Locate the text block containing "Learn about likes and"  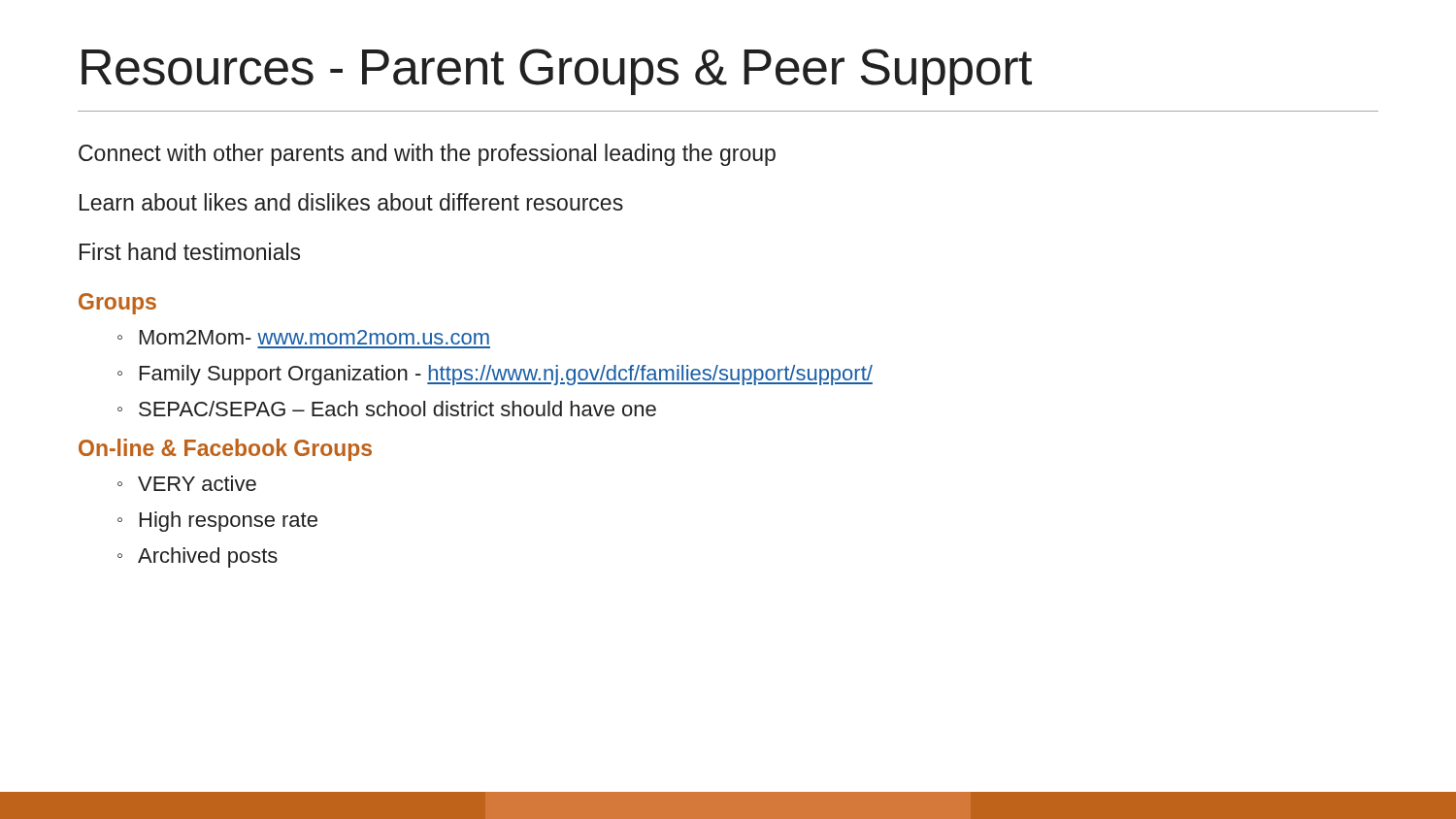(350, 203)
